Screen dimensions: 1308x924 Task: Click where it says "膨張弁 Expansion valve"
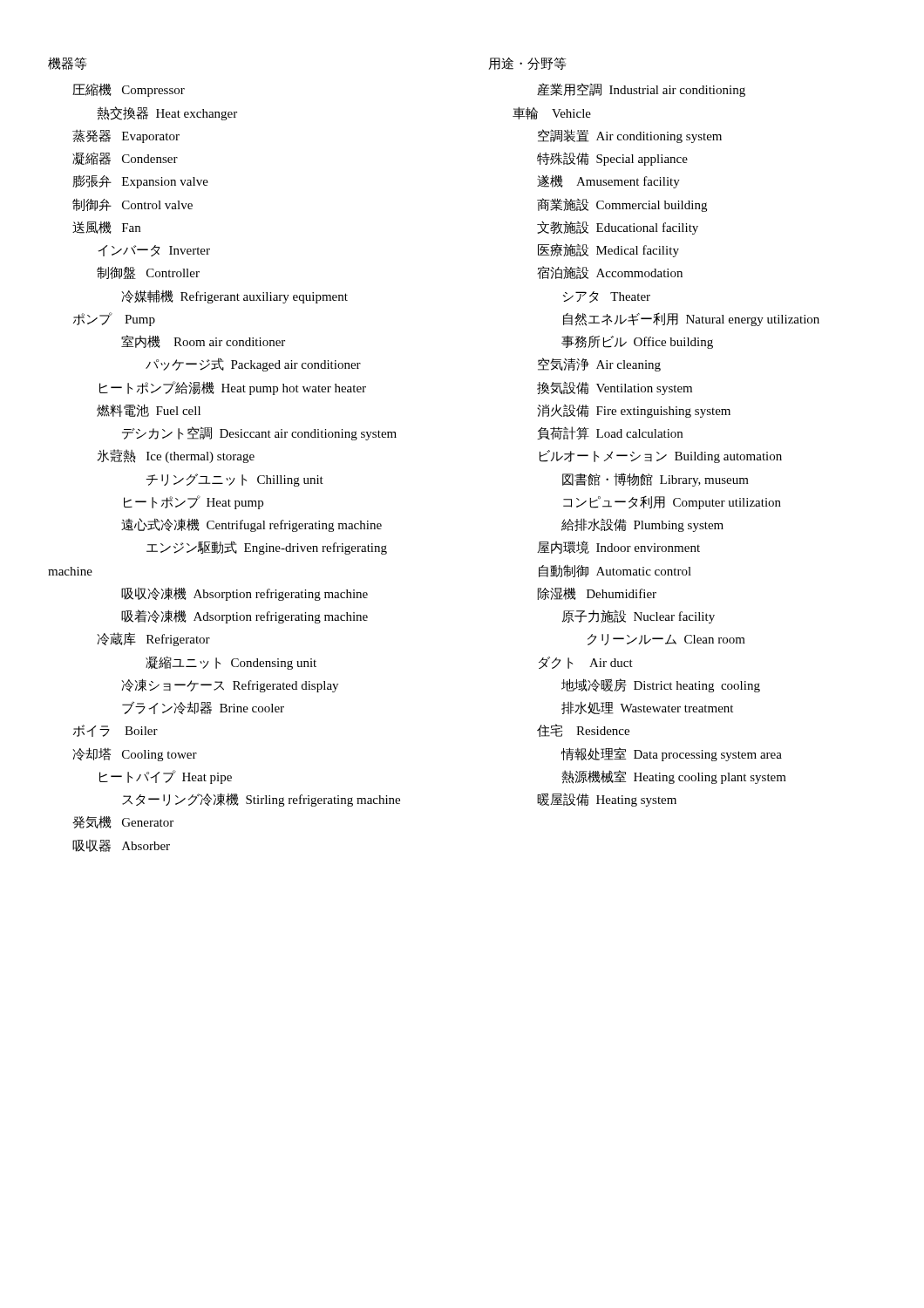(140, 182)
